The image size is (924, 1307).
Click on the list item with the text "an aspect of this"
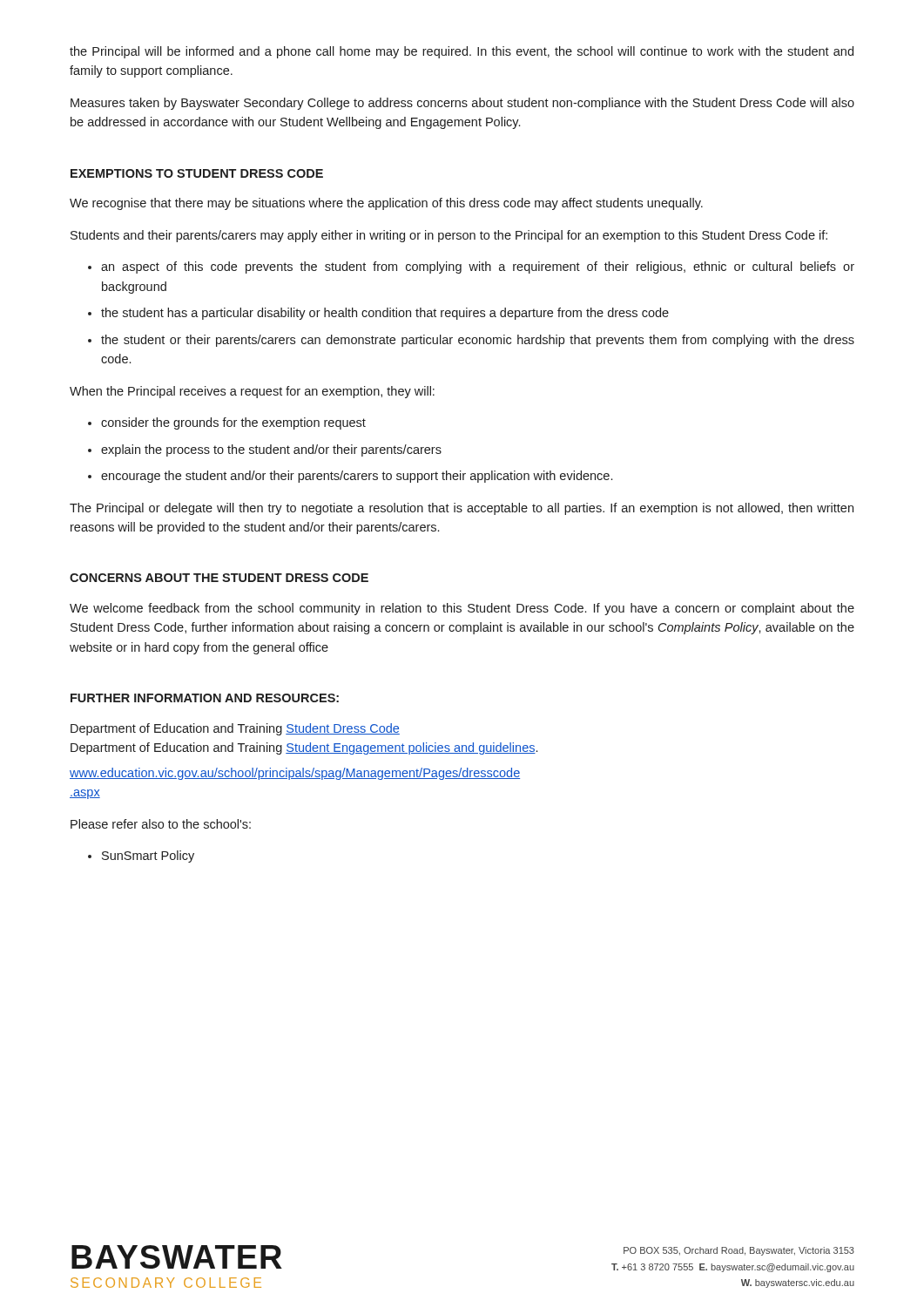(462, 277)
